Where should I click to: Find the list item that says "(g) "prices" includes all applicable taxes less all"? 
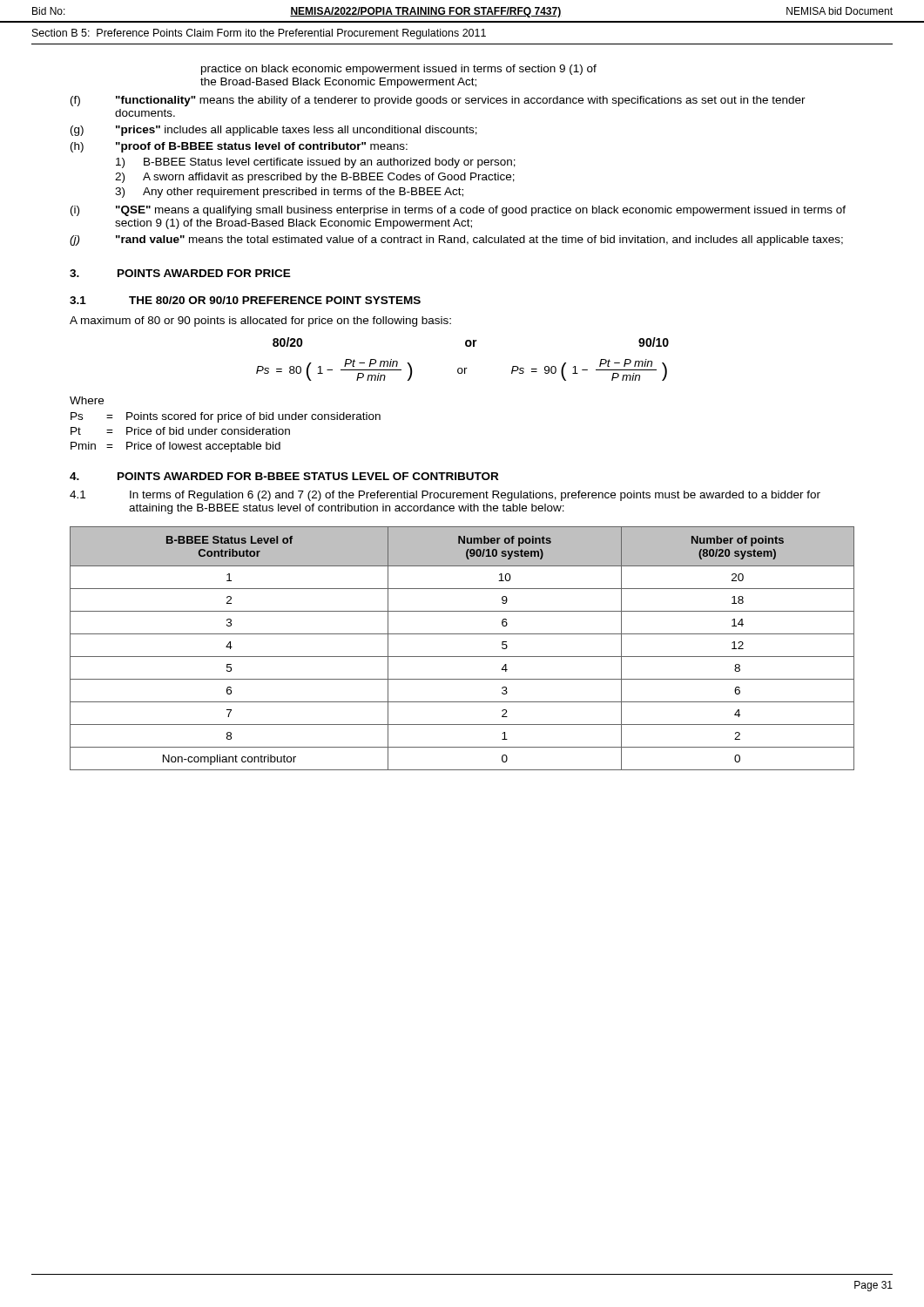[x=462, y=129]
